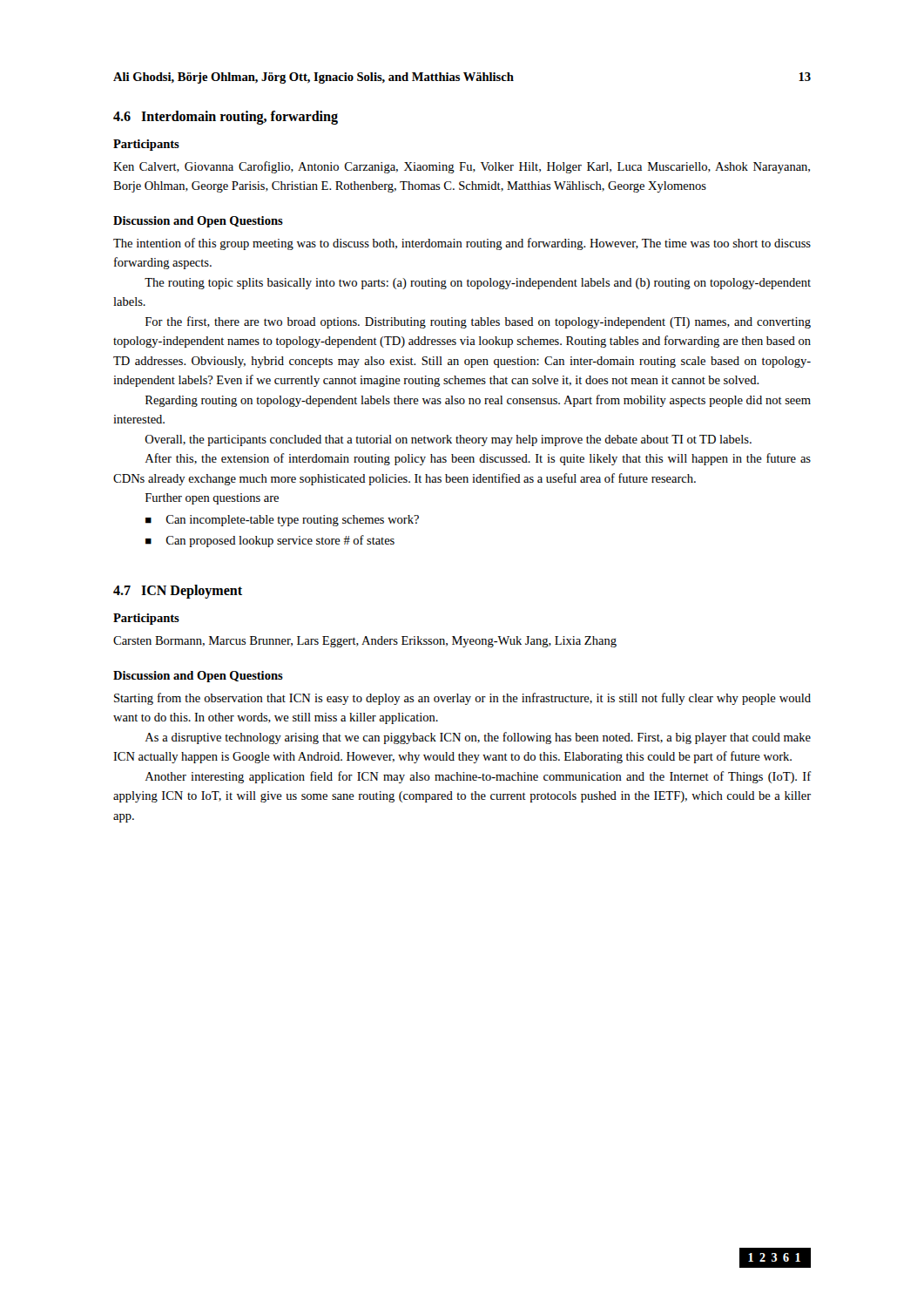924x1307 pixels.
Task: Find the block on this page that starts "Starting from the observation that ICN is"
Action: click(x=462, y=758)
